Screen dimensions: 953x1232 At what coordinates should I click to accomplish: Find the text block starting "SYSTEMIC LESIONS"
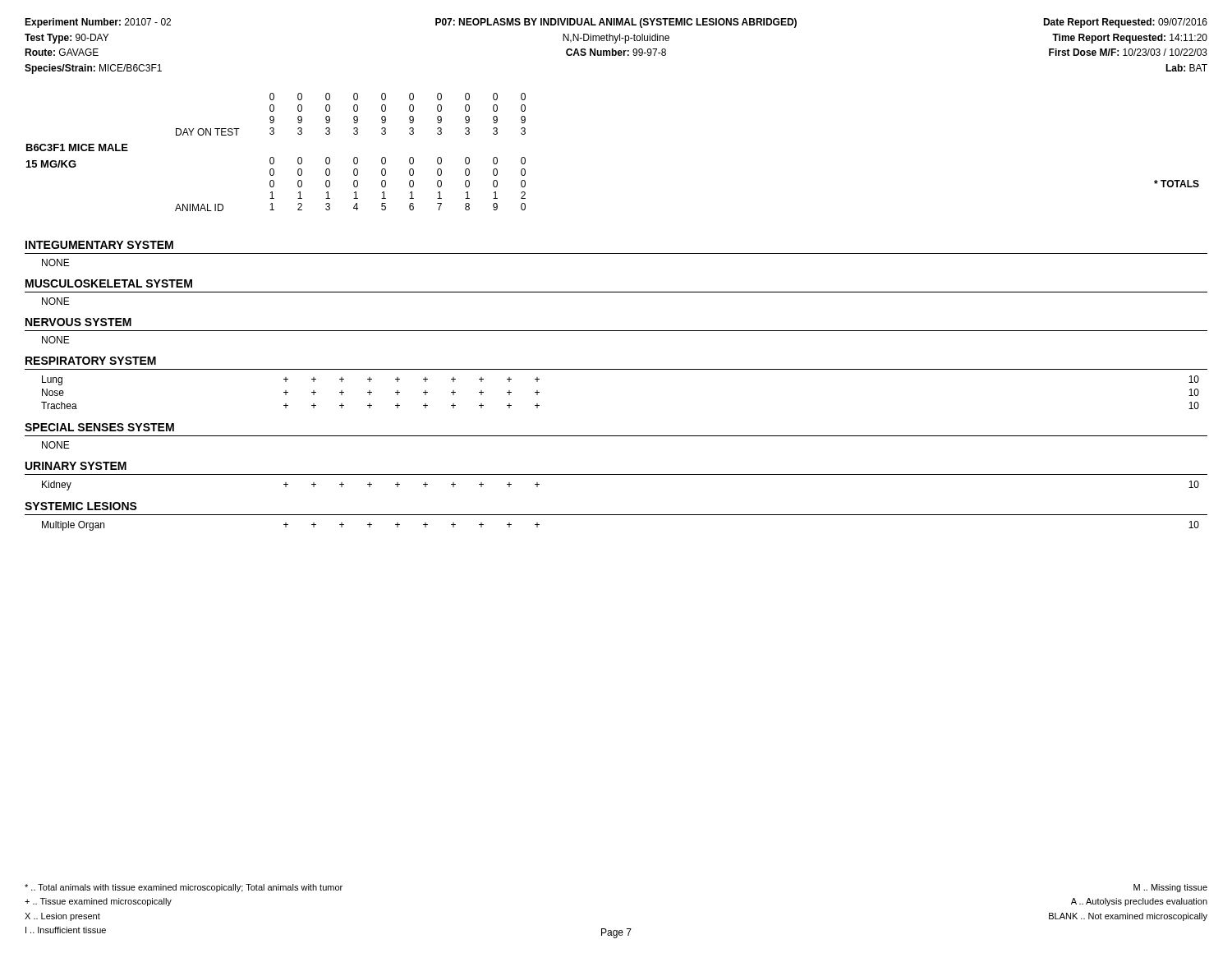point(81,506)
